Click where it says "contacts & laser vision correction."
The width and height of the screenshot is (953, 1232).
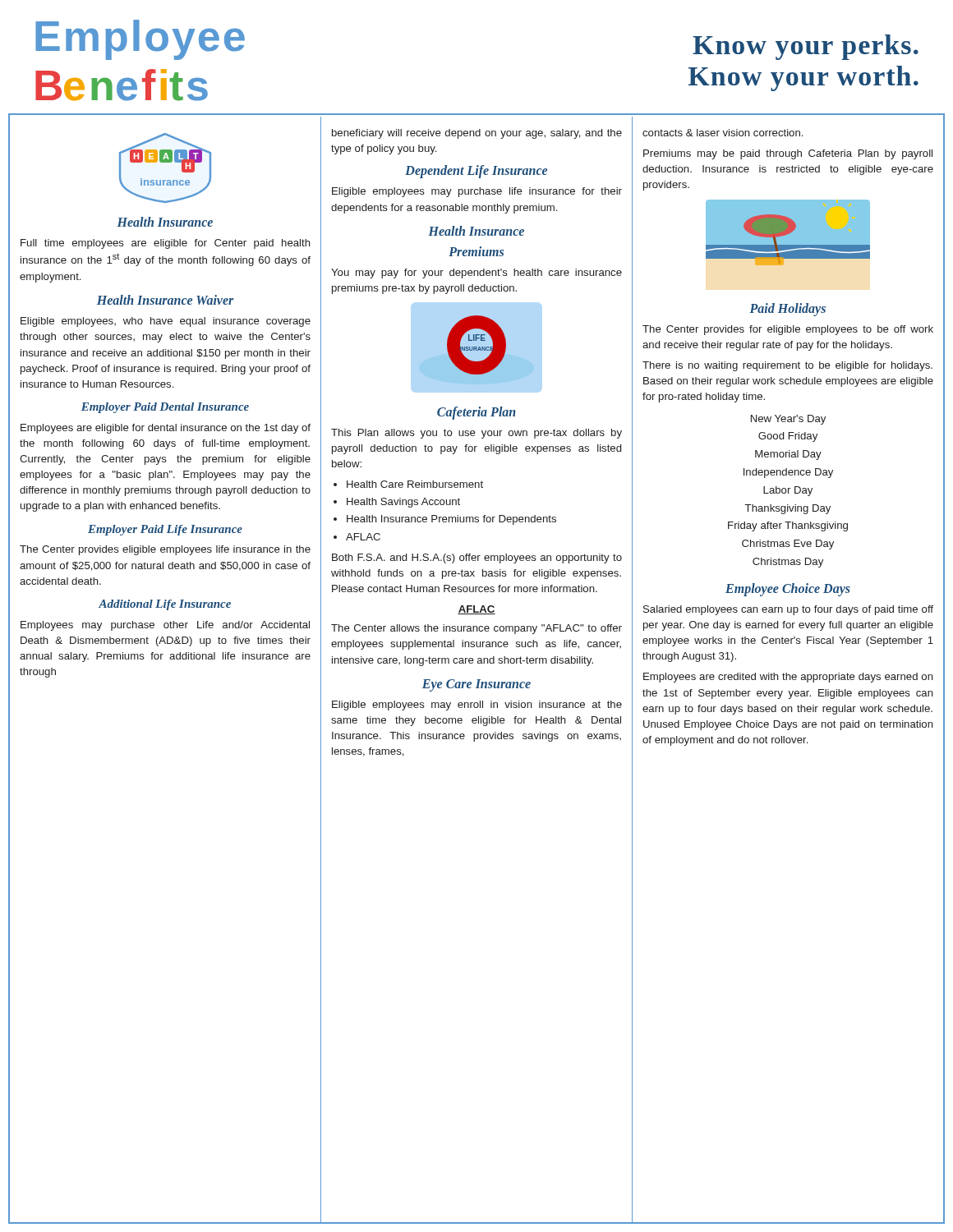coord(723,133)
